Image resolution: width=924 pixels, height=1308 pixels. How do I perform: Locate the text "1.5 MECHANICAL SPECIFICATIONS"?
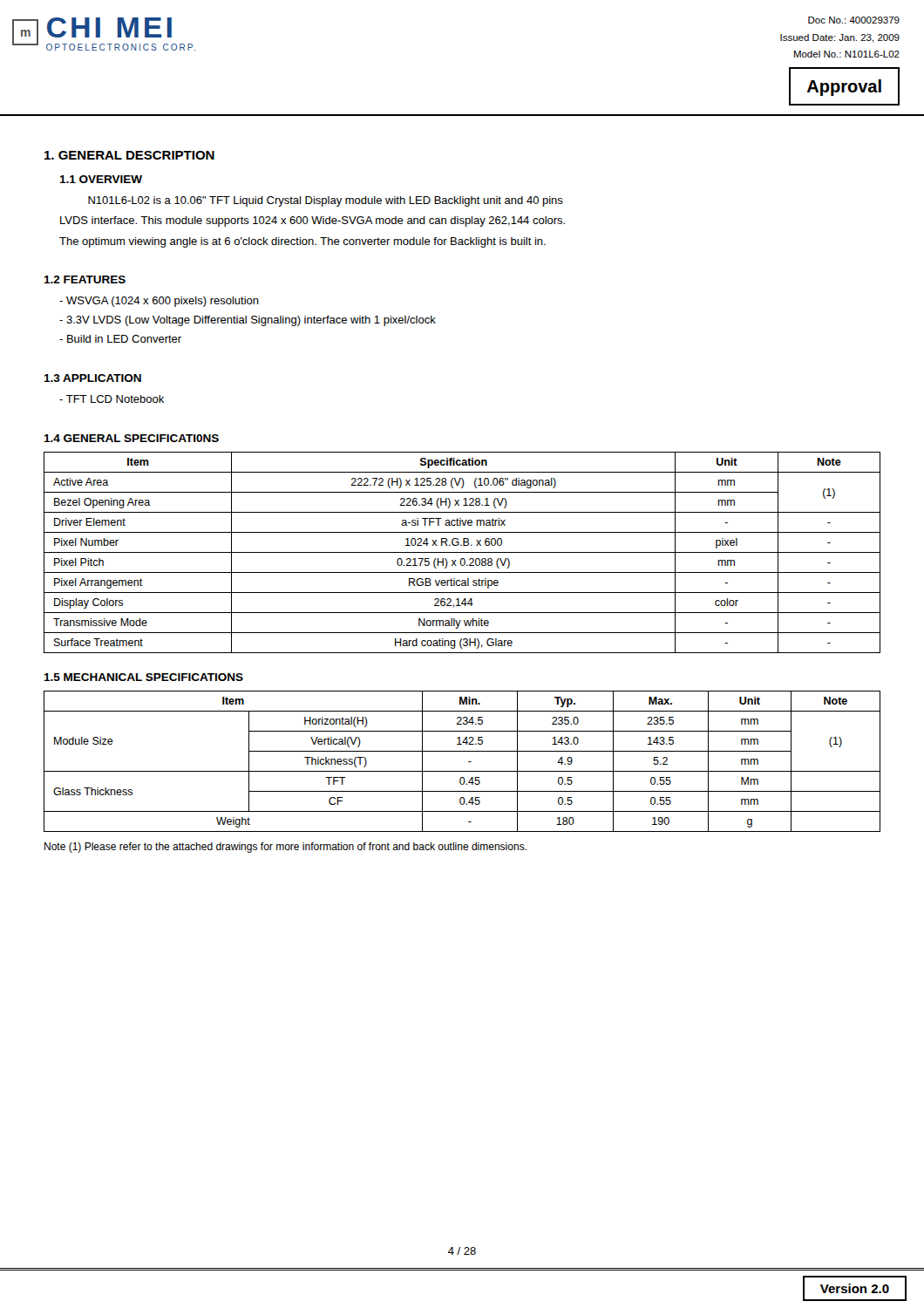pos(143,677)
